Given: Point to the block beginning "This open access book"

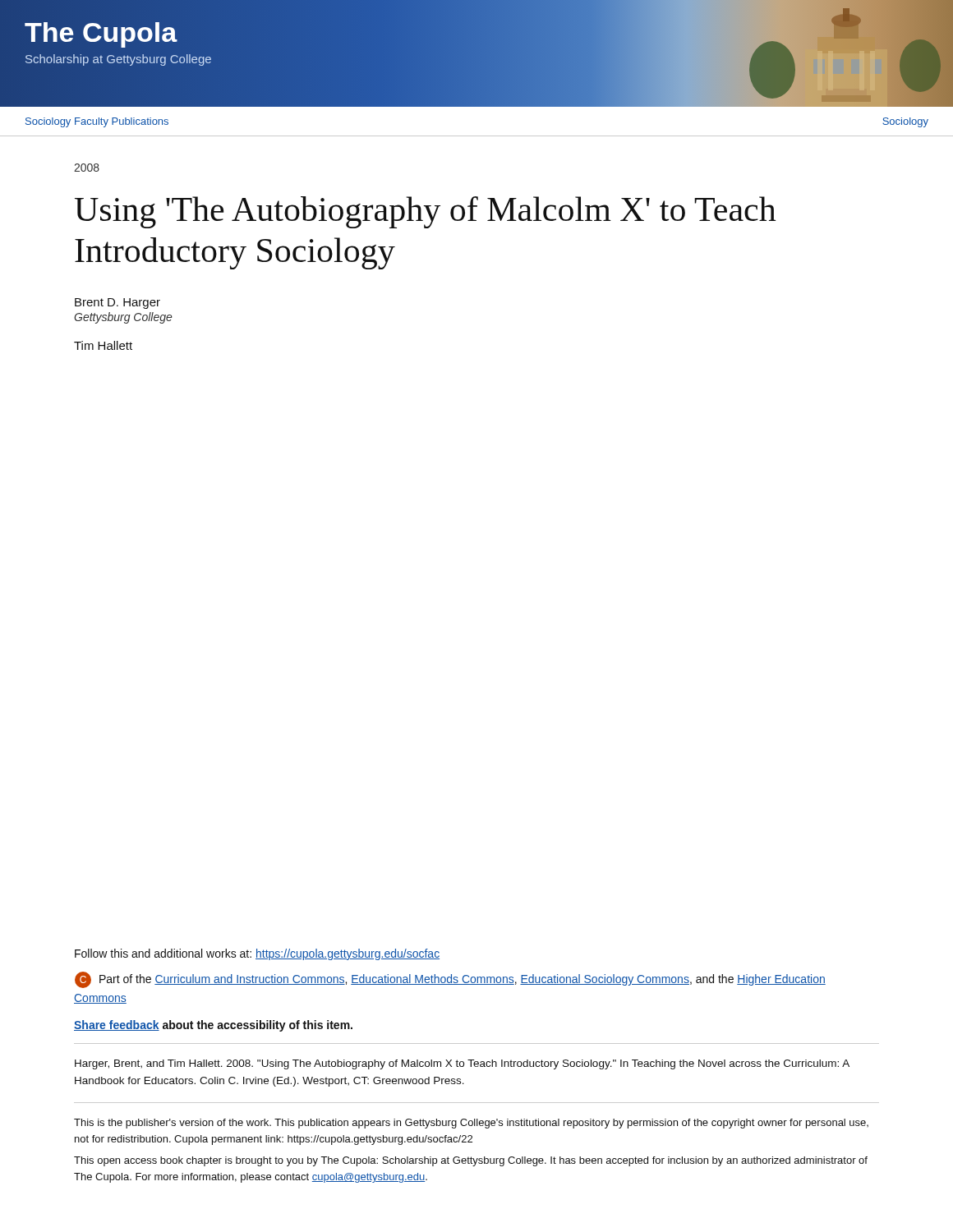Looking at the screenshot, I should point(471,1169).
